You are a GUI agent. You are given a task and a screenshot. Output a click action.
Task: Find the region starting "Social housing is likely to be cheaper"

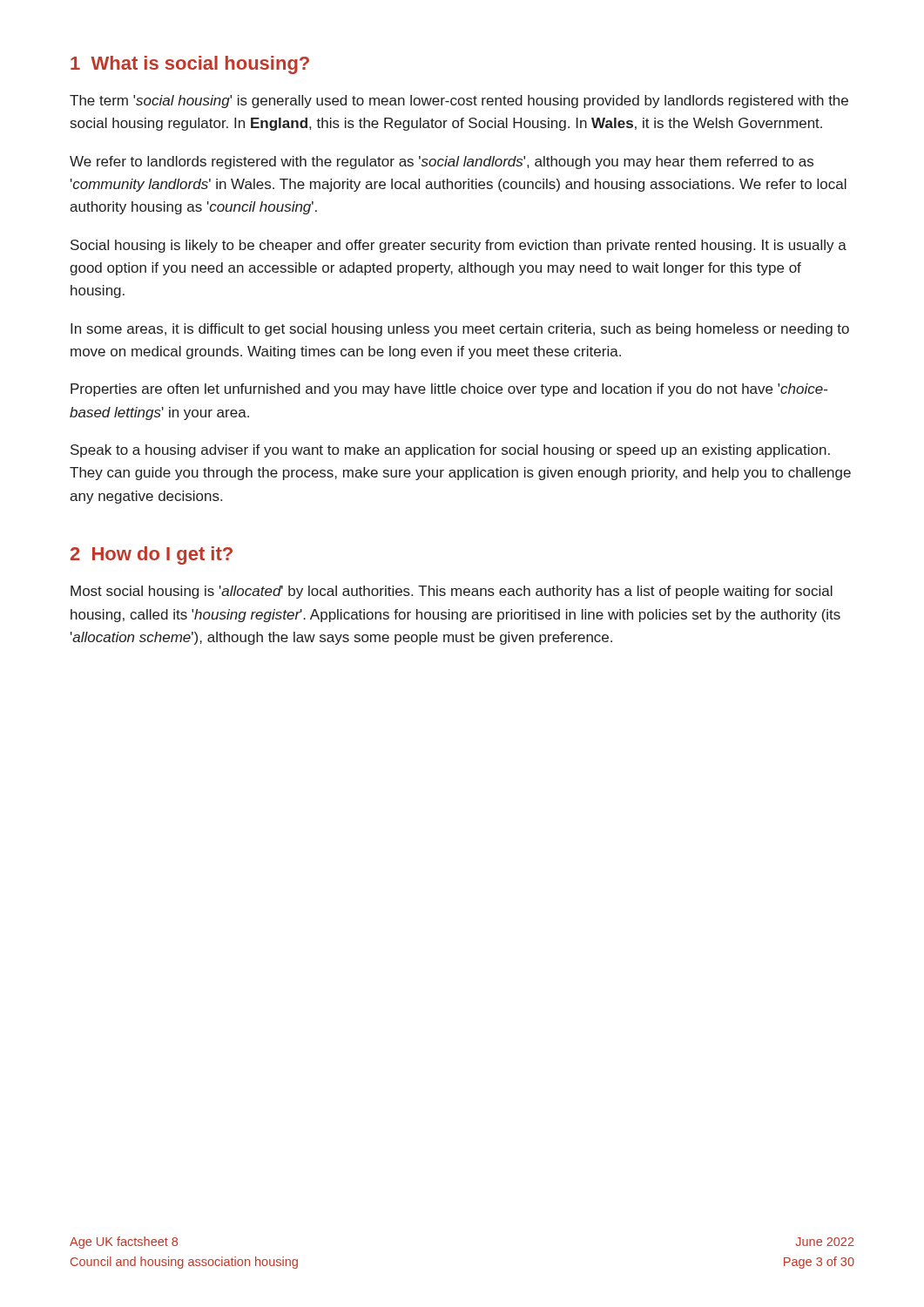click(x=462, y=269)
